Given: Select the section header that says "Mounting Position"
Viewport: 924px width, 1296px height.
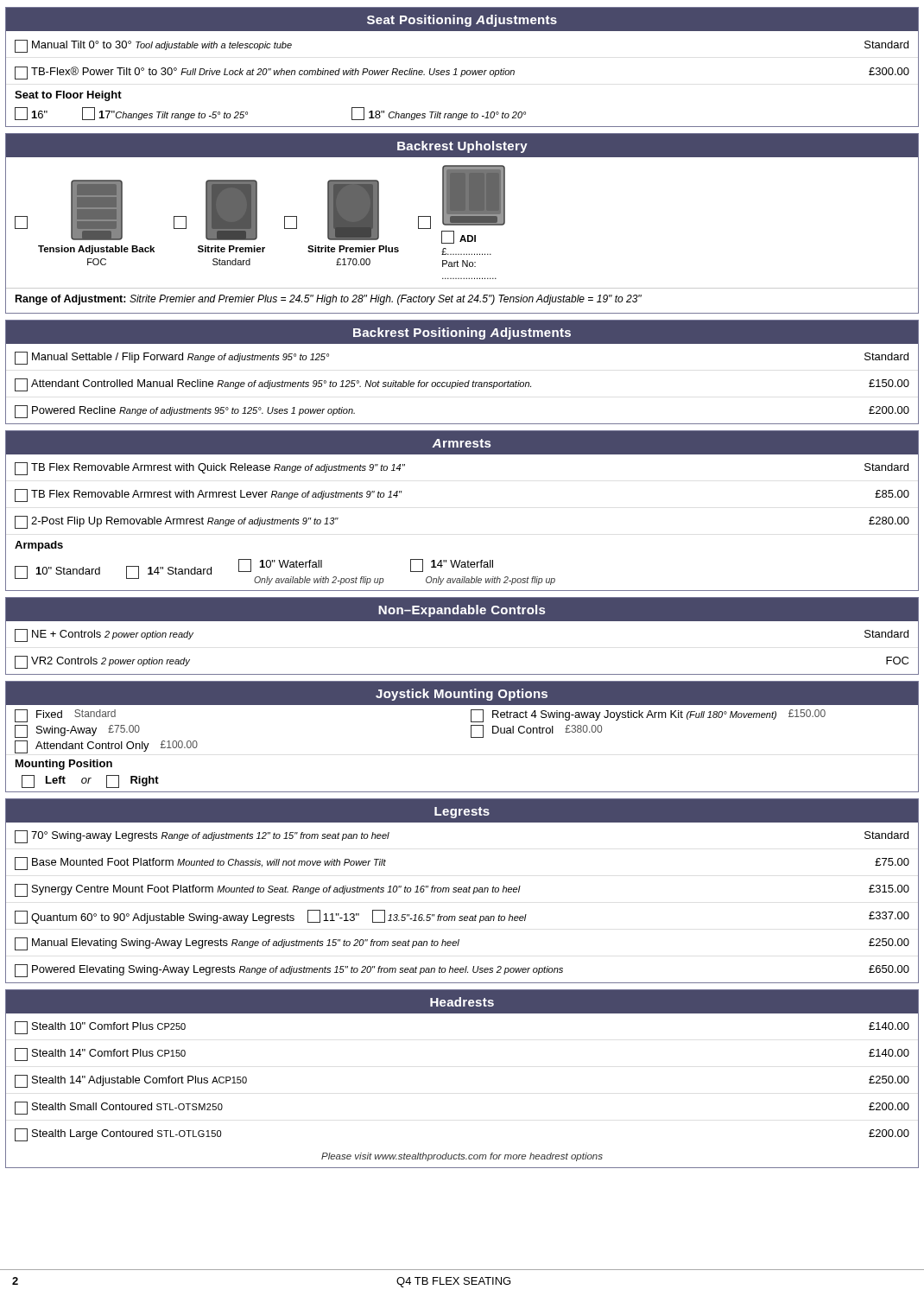Looking at the screenshot, I should 64,763.
